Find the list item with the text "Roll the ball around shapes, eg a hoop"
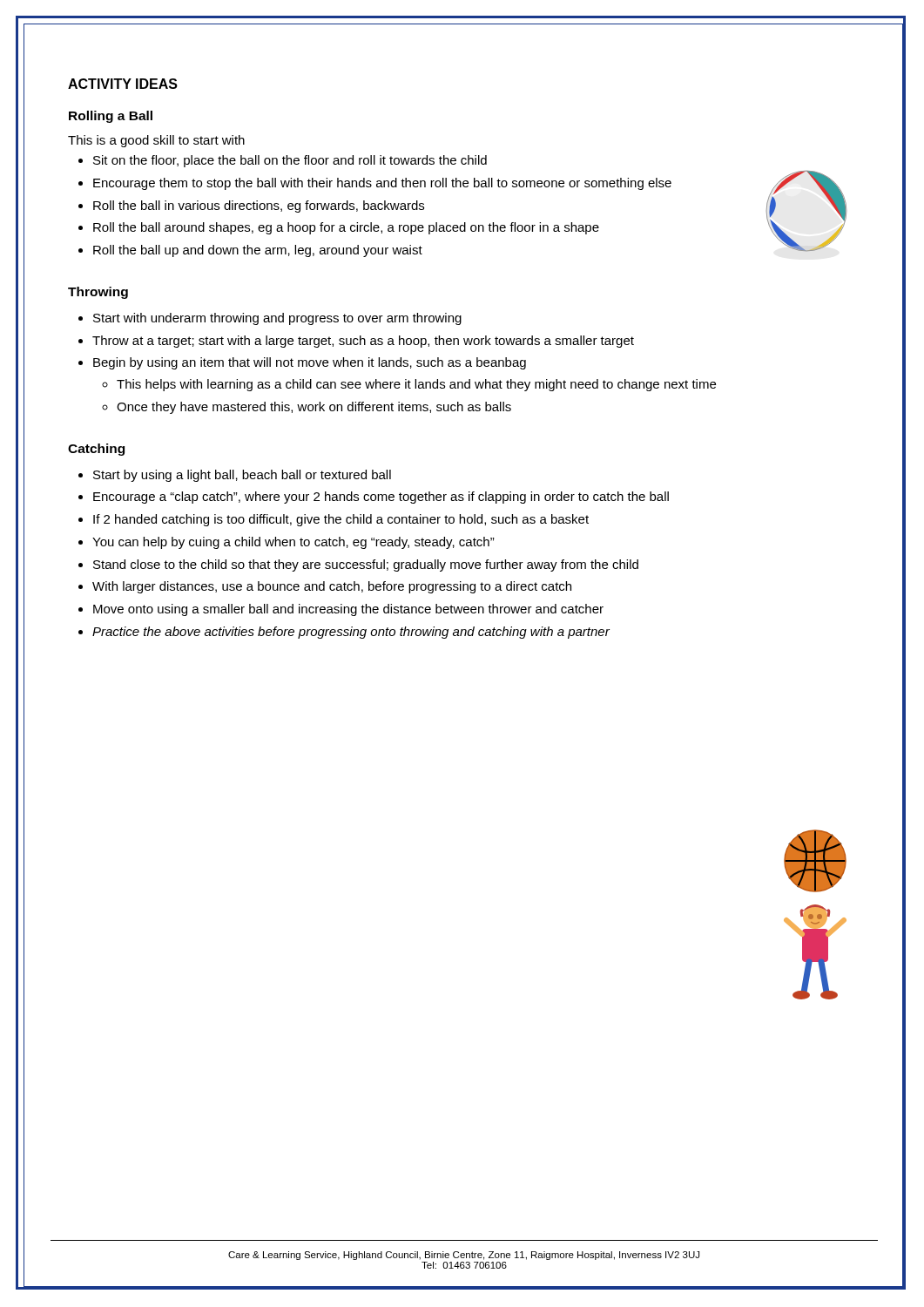Viewport: 924px width, 1307px height. point(346,227)
